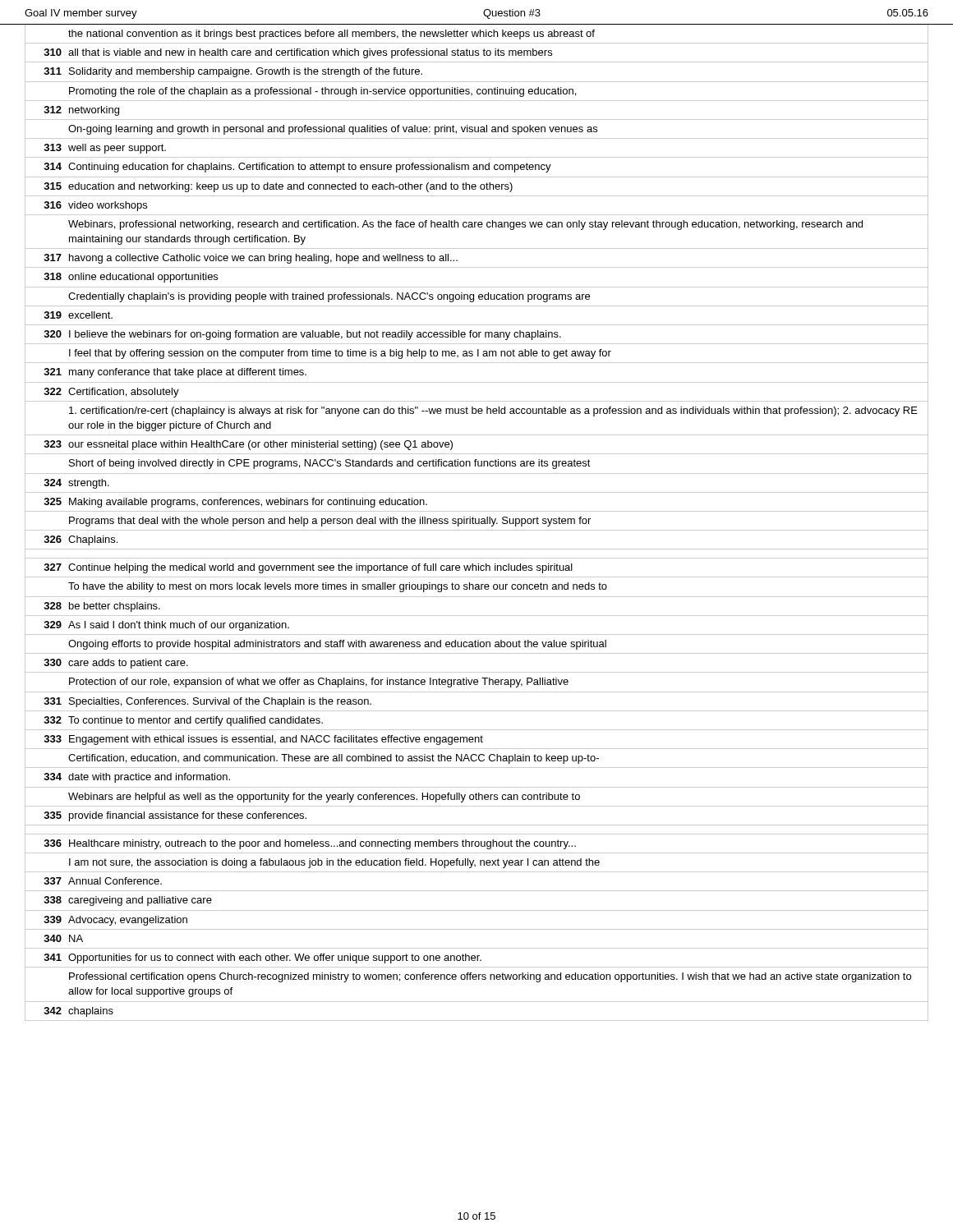
Task: Click on the list item that says "320 I believe the webinars for on-going"
Action: click(476, 334)
